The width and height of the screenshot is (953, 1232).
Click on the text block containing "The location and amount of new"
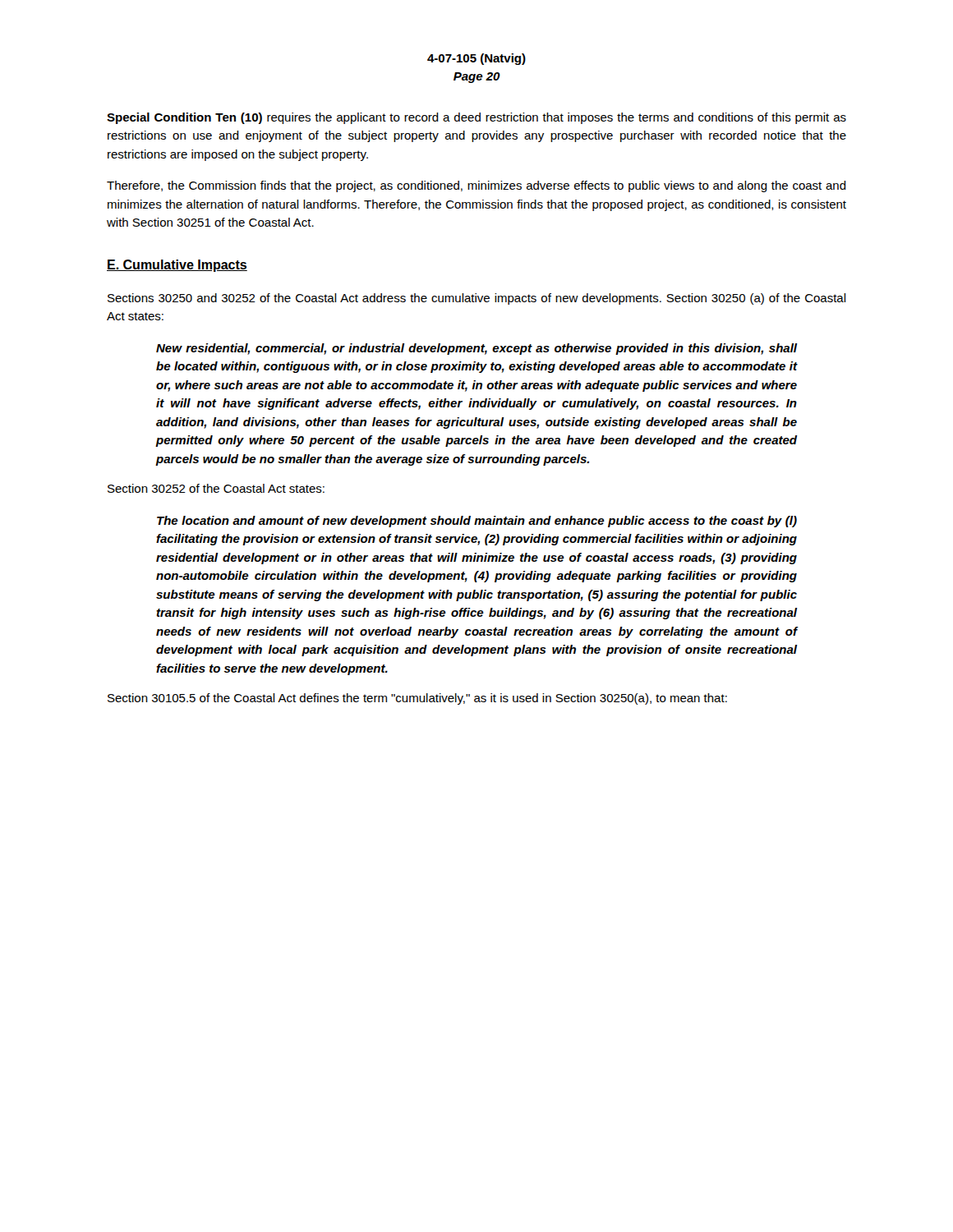[x=476, y=594]
